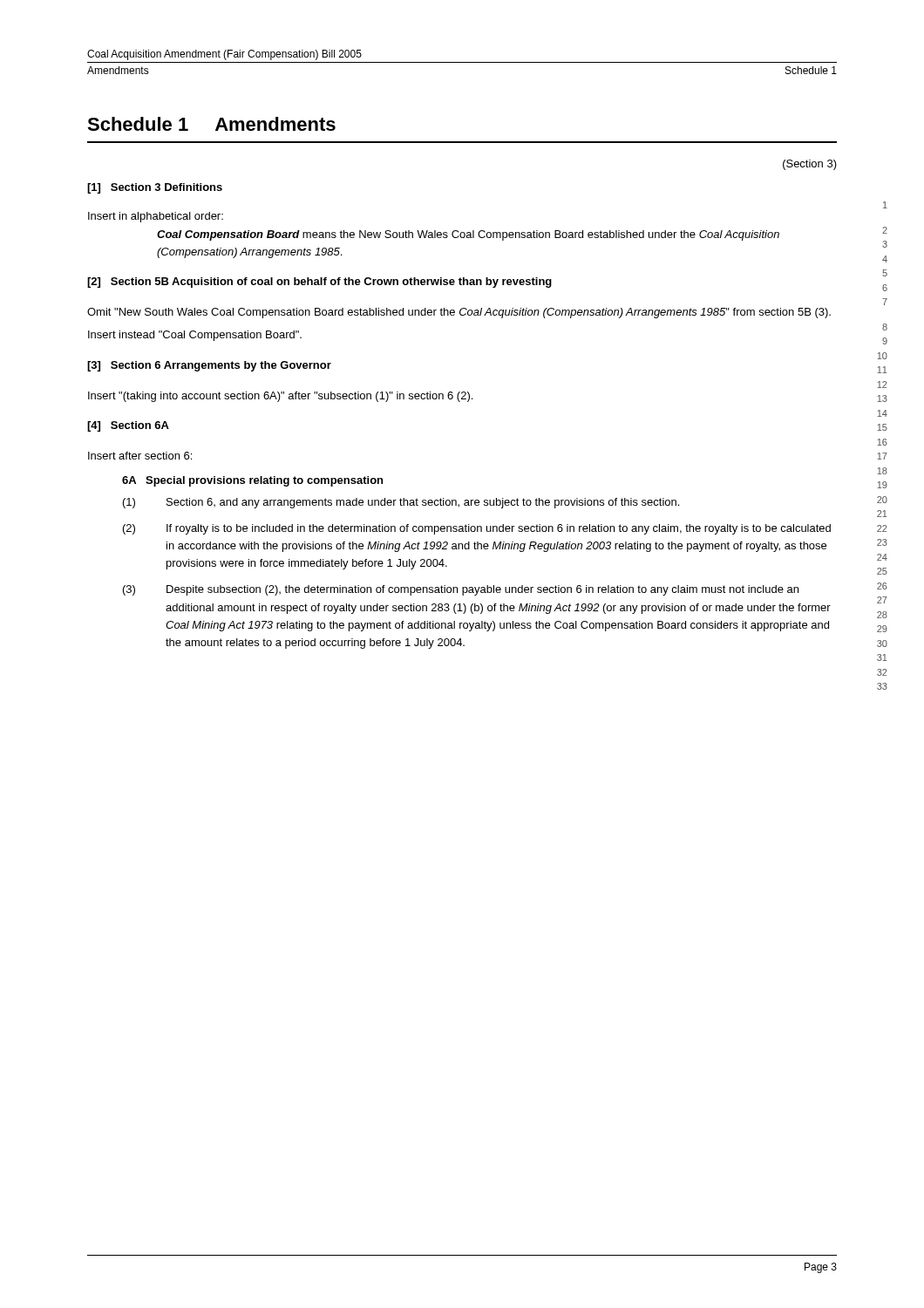The width and height of the screenshot is (924, 1308).
Task: Click on the block starting "(Section 3)"
Action: 809,164
